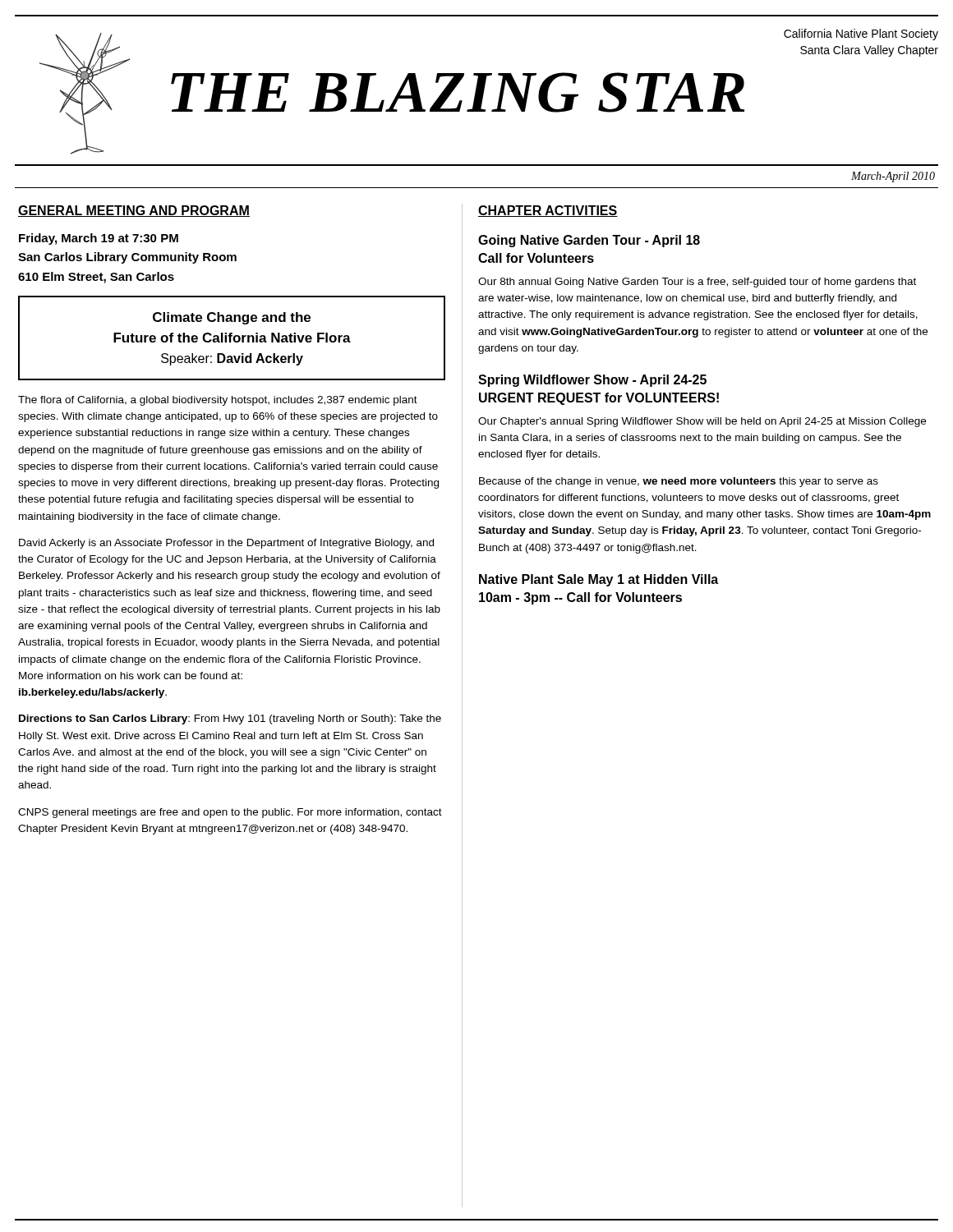Where is the passage that starts "David Ackerly is an Associate Professor in"?

229,617
